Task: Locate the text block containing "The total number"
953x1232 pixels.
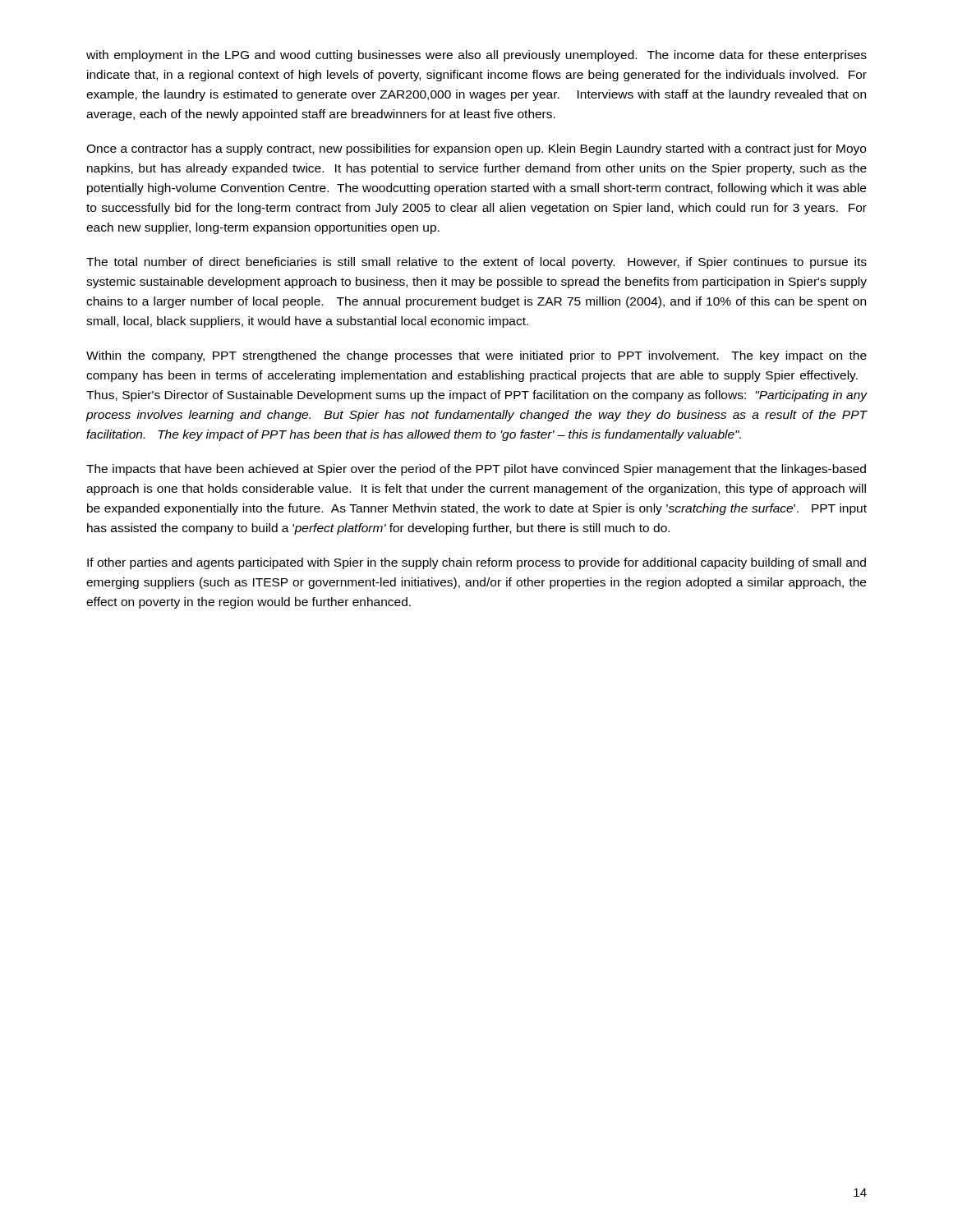Action: pos(476,291)
